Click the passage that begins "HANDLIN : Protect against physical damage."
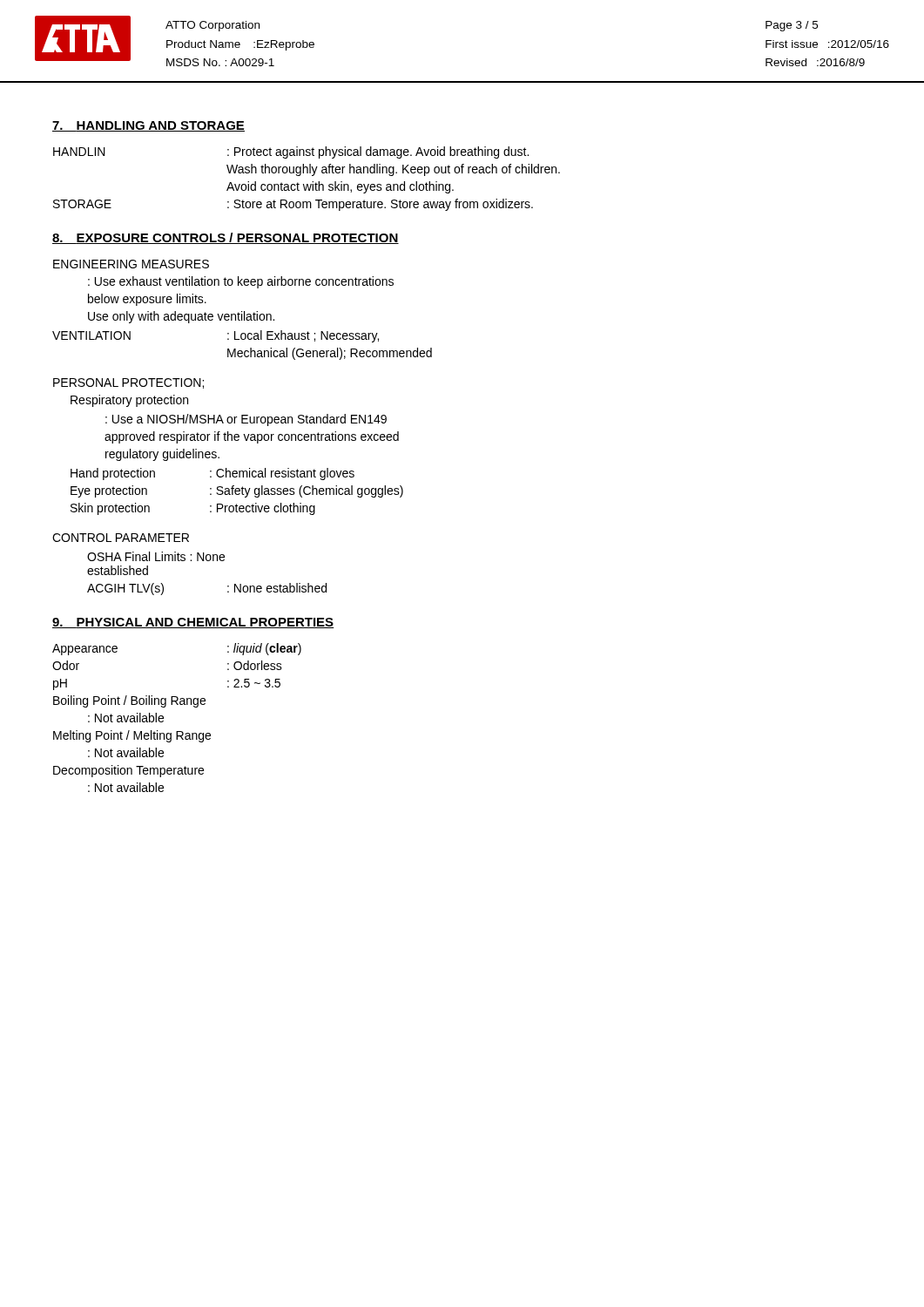 (x=462, y=178)
